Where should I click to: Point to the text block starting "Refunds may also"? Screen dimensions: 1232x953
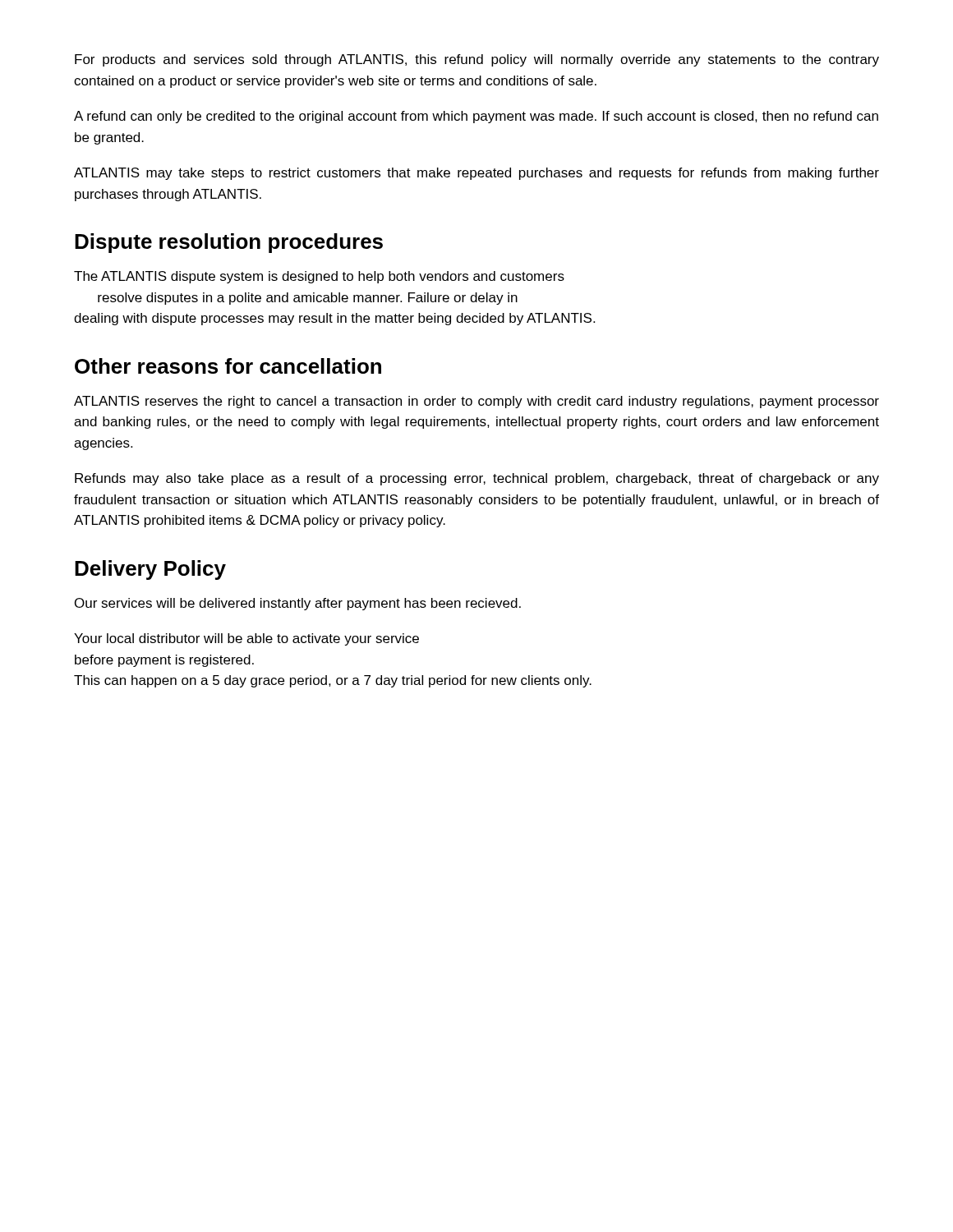point(476,499)
